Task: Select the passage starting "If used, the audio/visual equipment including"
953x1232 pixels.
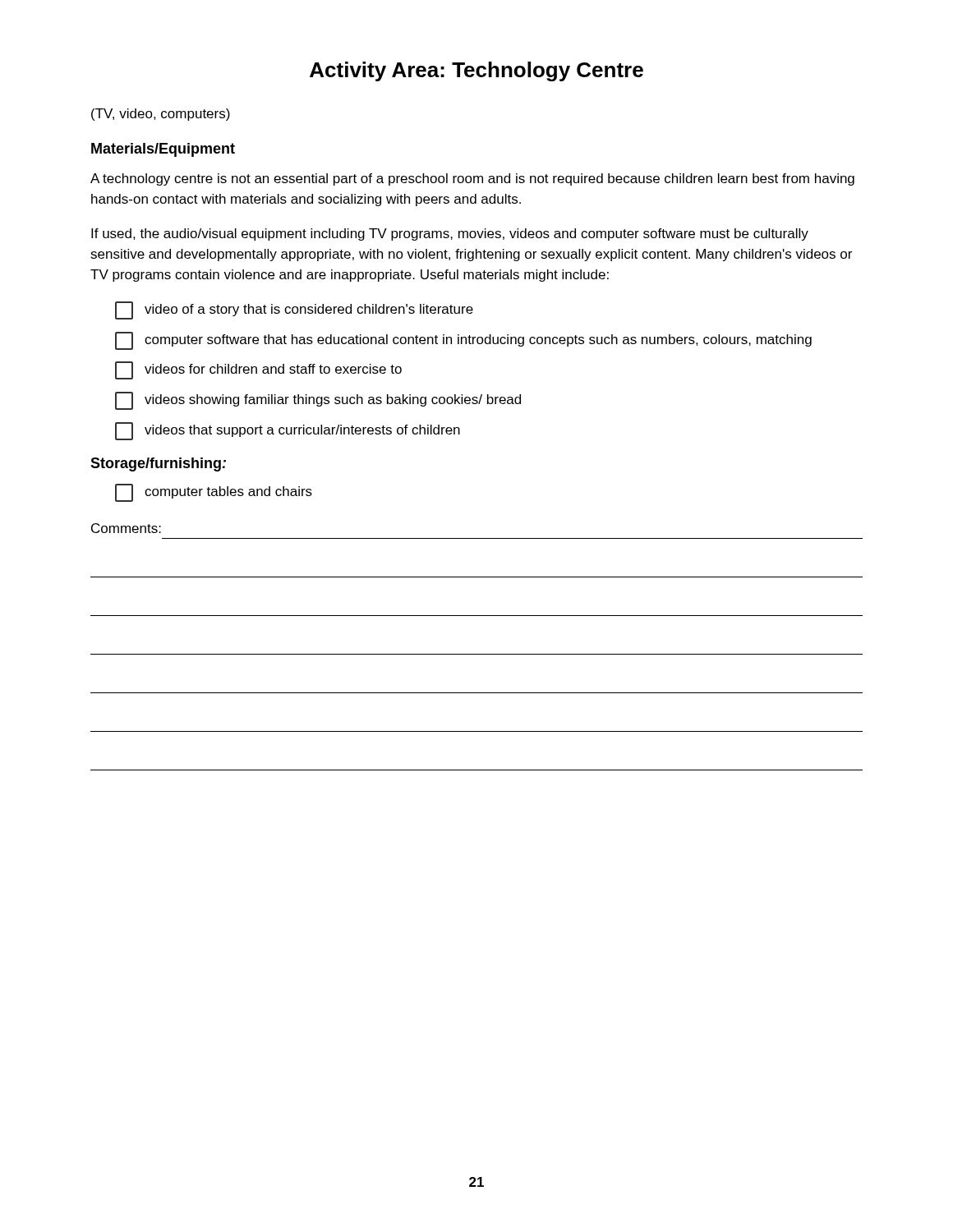Action: (x=471, y=254)
